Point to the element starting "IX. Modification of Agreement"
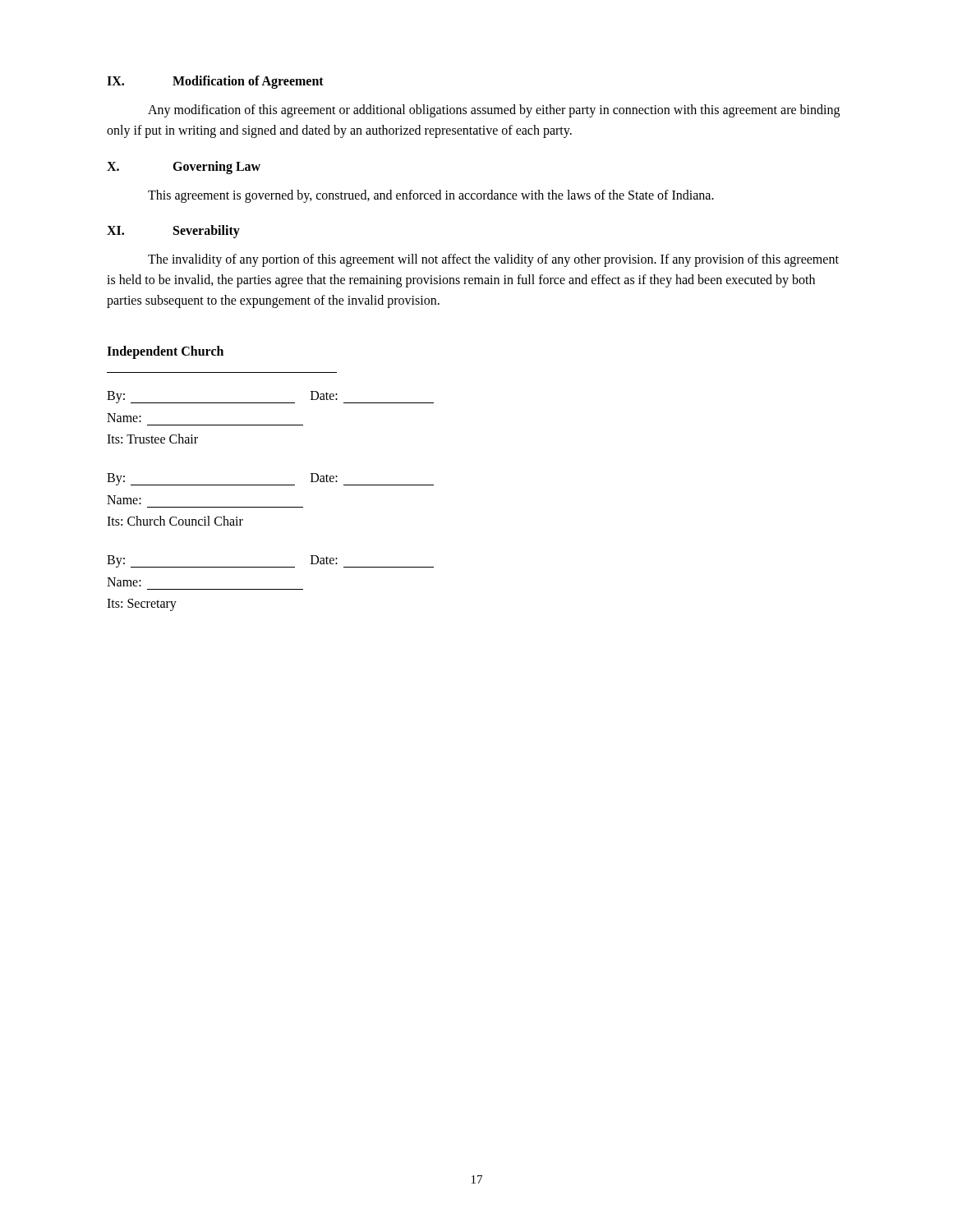The height and width of the screenshot is (1232, 953). 215,81
